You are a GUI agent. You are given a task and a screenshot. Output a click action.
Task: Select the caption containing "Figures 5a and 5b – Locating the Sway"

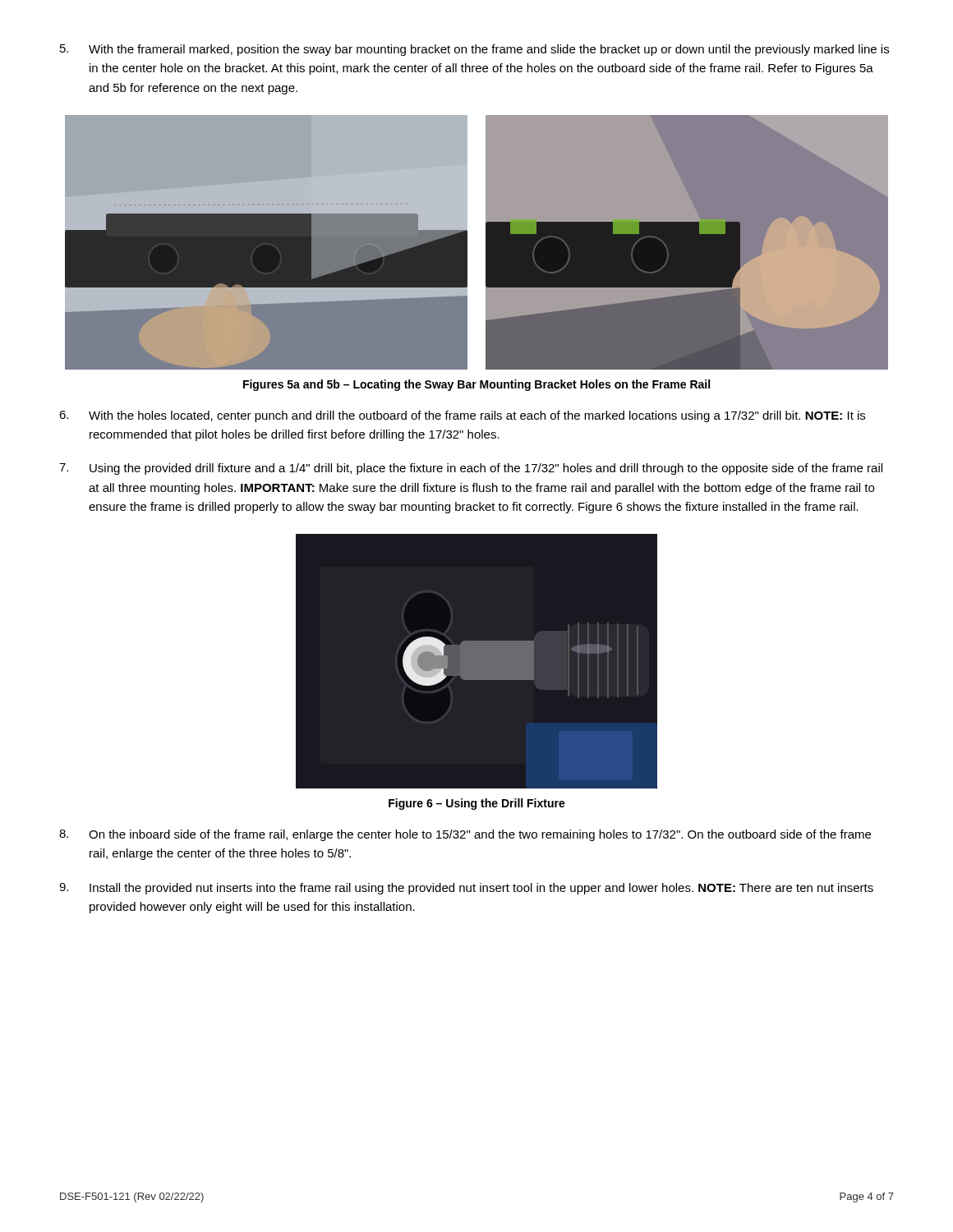click(476, 384)
